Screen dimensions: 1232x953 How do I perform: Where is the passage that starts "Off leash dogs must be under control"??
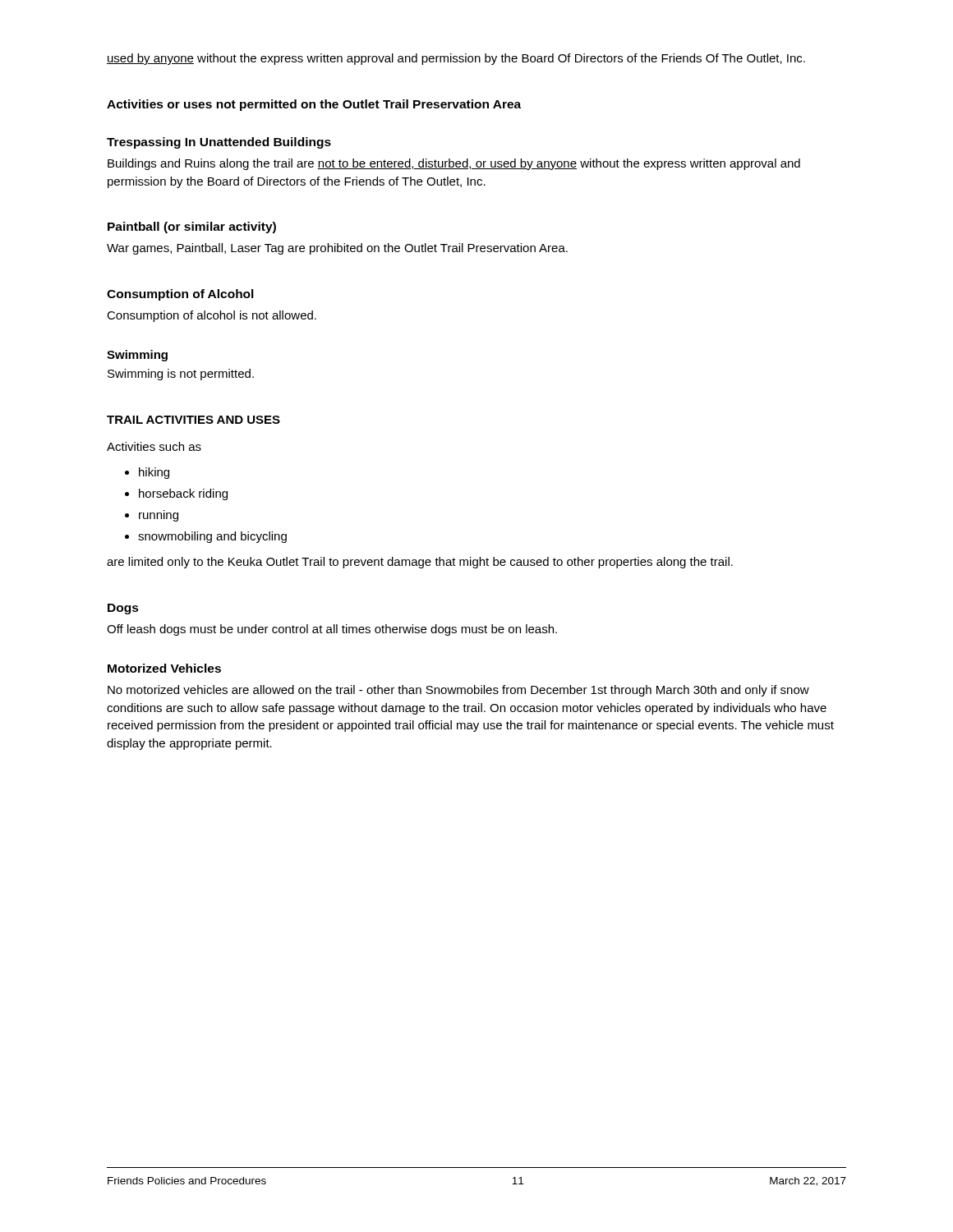pos(476,629)
